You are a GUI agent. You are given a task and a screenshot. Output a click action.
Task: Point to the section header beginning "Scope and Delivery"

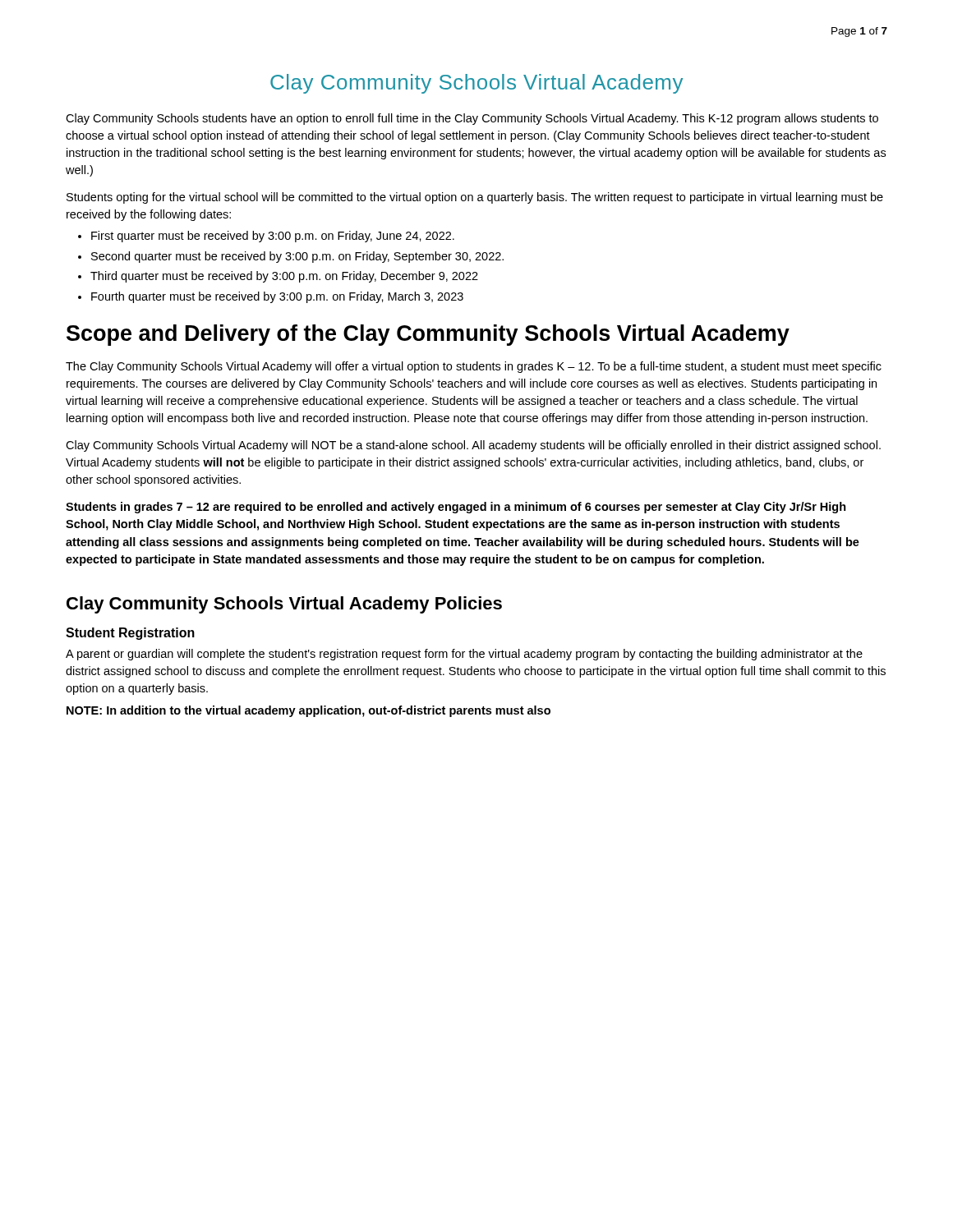click(428, 333)
